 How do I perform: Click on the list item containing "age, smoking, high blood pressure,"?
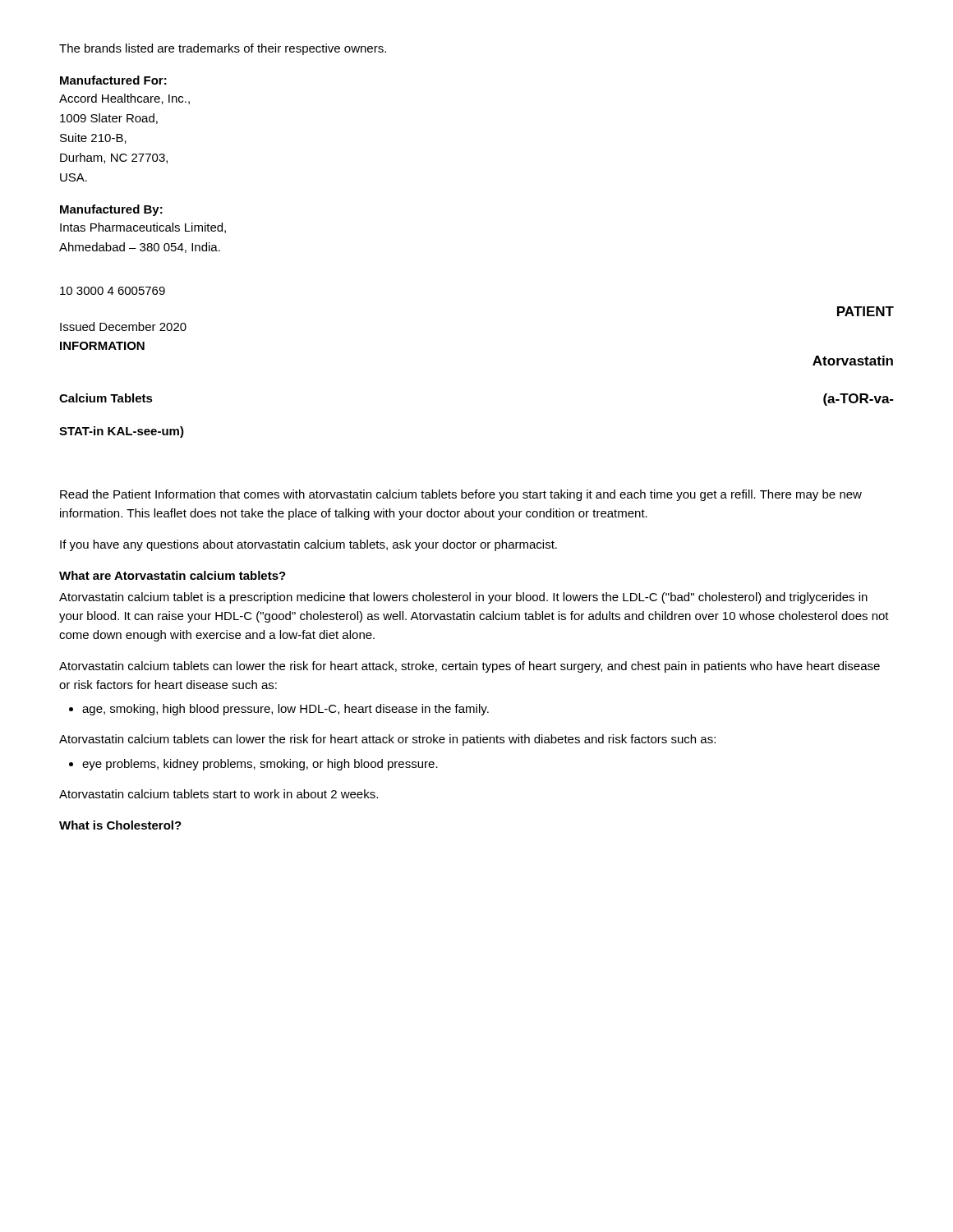click(474, 708)
